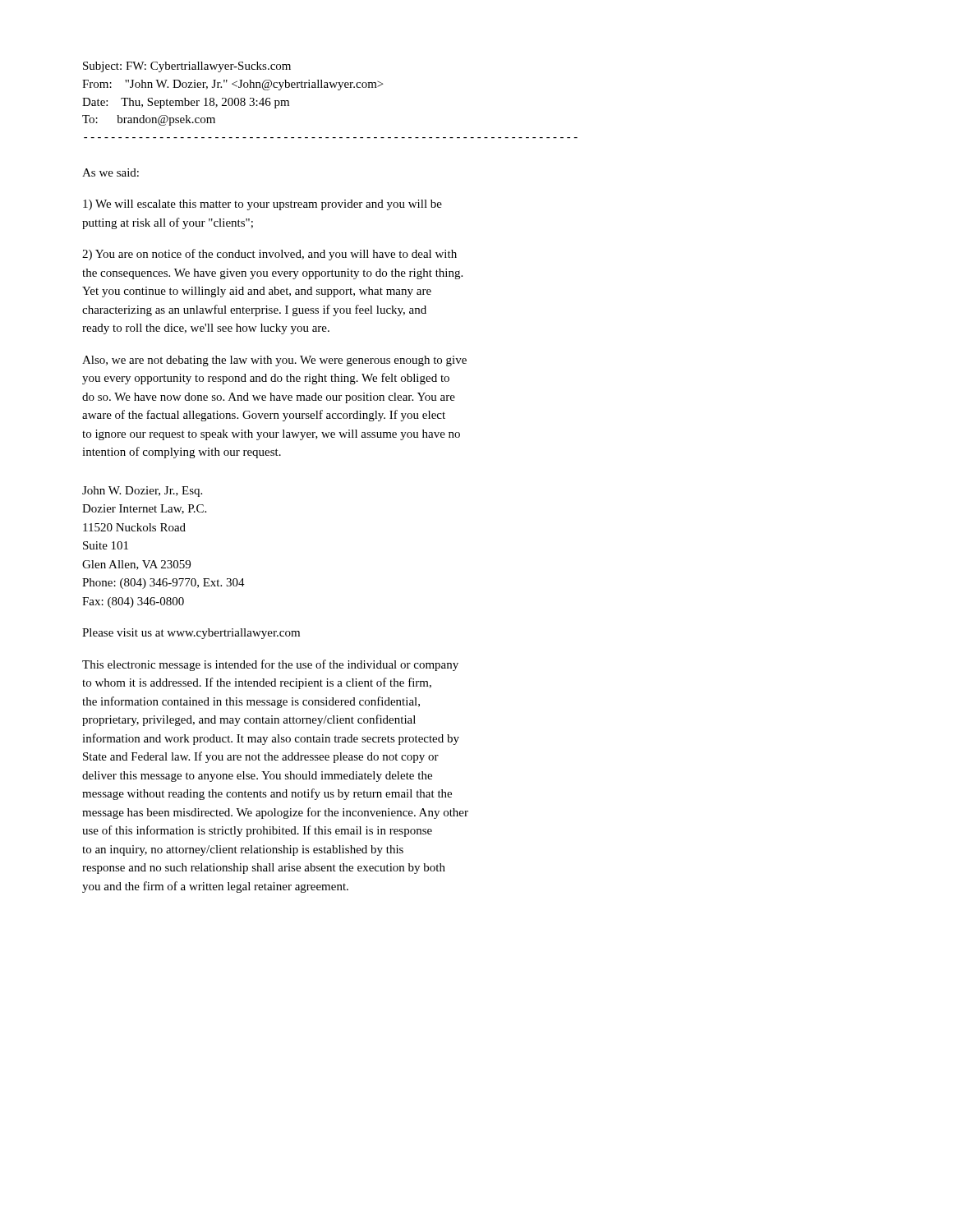Viewport: 953px width, 1232px height.
Task: Navigate to the passage starting "As we said:"
Action: click(x=111, y=172)
